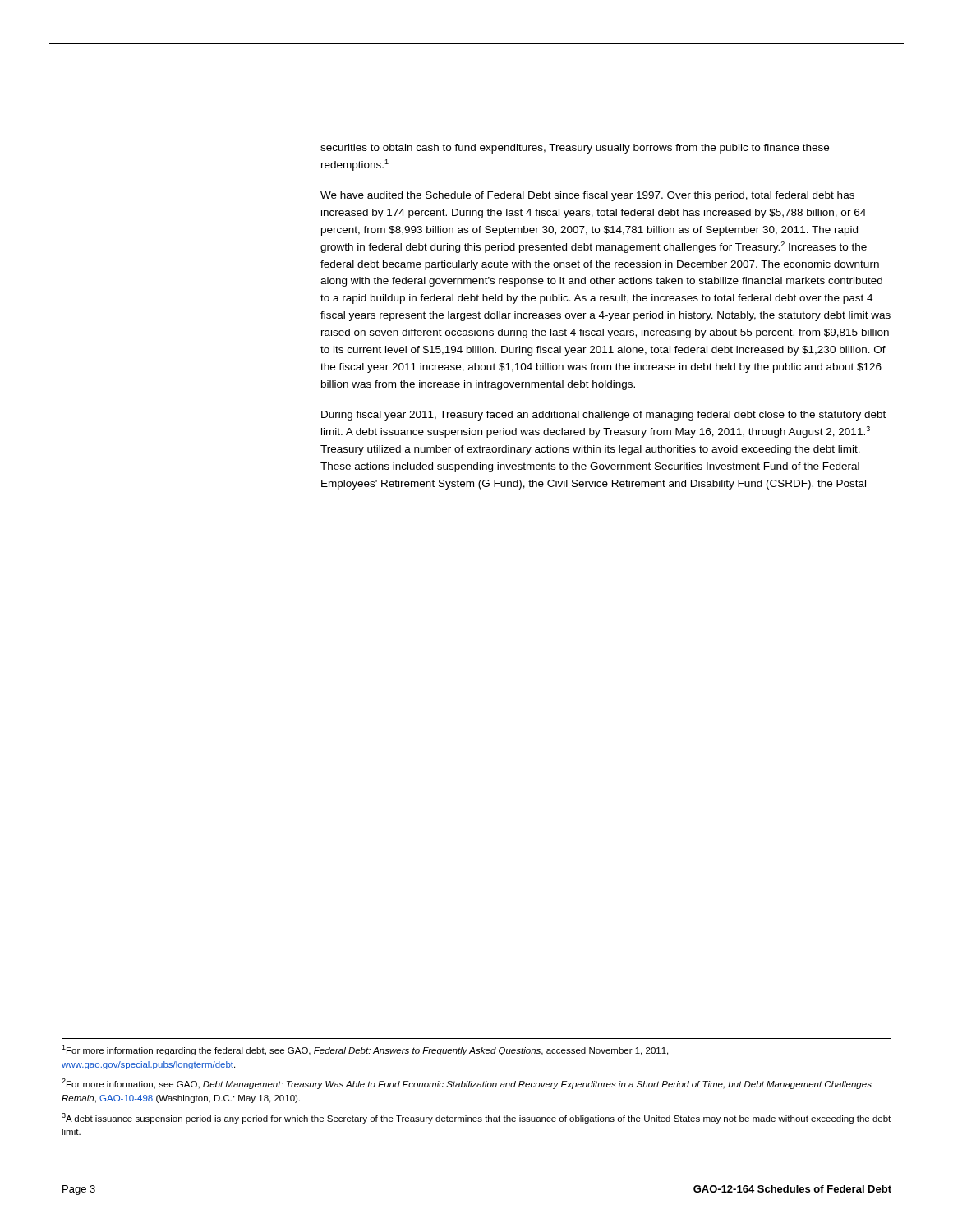Click the passage that begins "2For more information, see"
The width and height of the screenshot is (953, 1232).
pyautogui.click(x=467, y=1090)
